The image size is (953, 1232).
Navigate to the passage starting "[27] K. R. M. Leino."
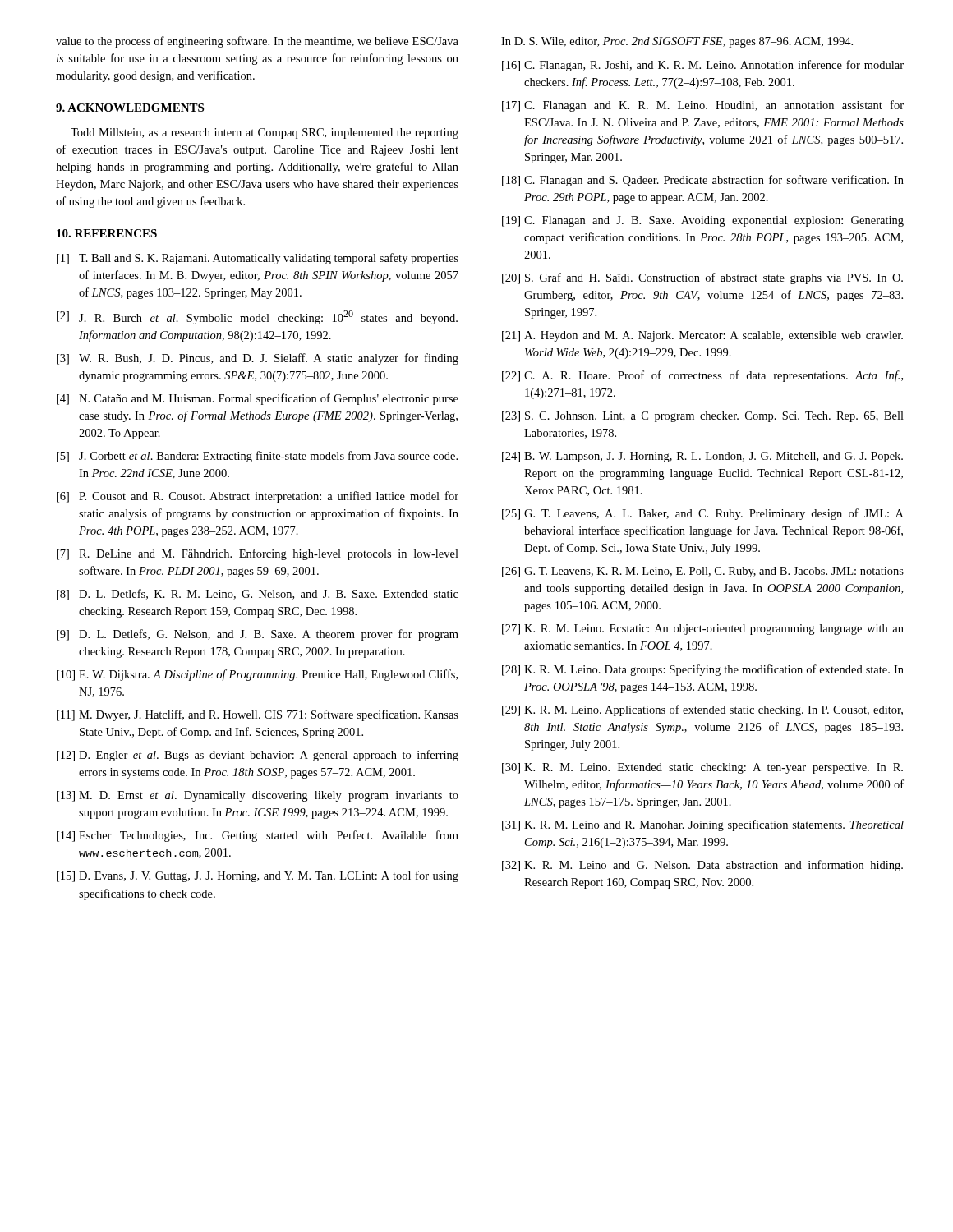click(x=702, y=638)
